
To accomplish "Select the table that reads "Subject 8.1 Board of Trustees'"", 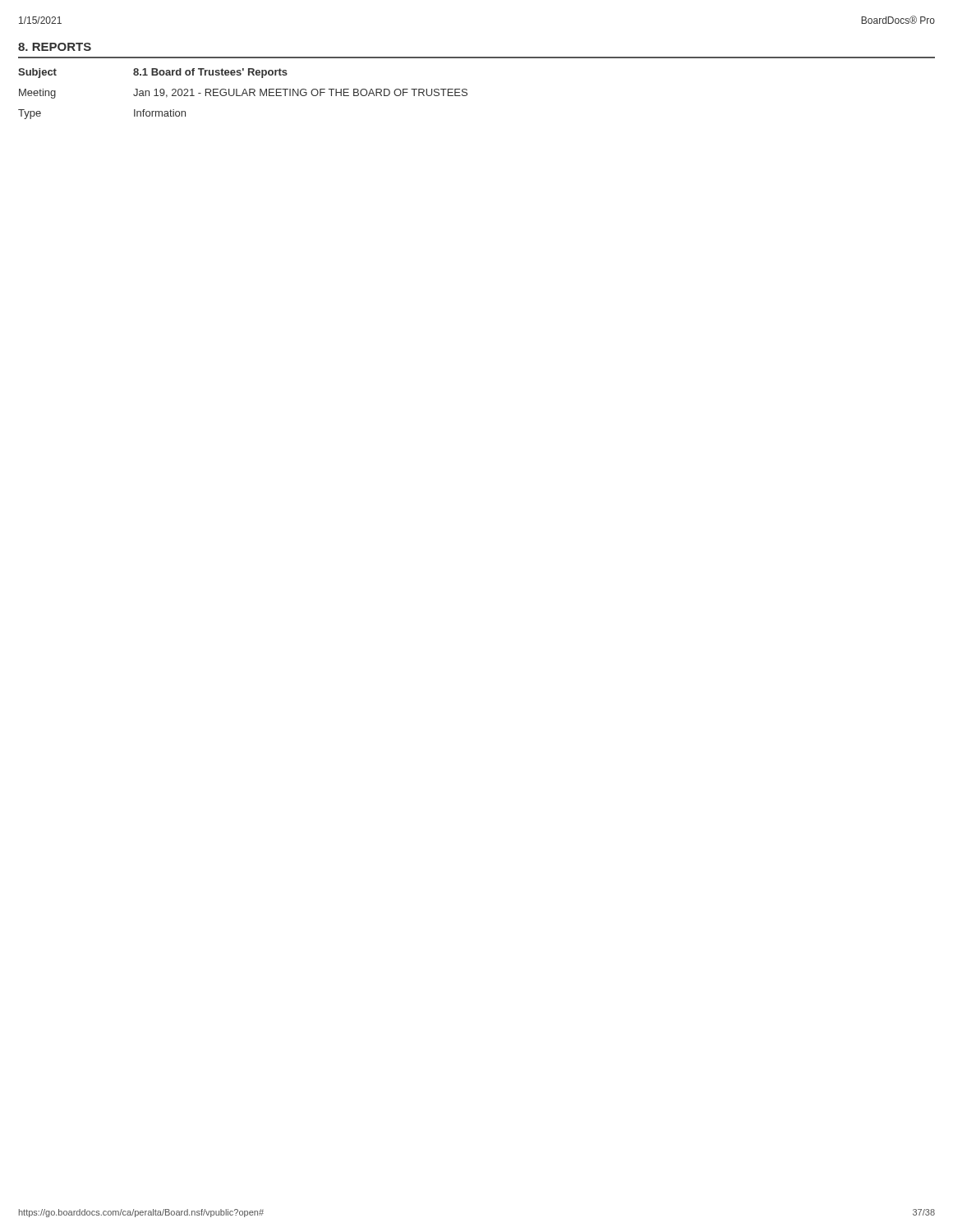I will point(476,92).
